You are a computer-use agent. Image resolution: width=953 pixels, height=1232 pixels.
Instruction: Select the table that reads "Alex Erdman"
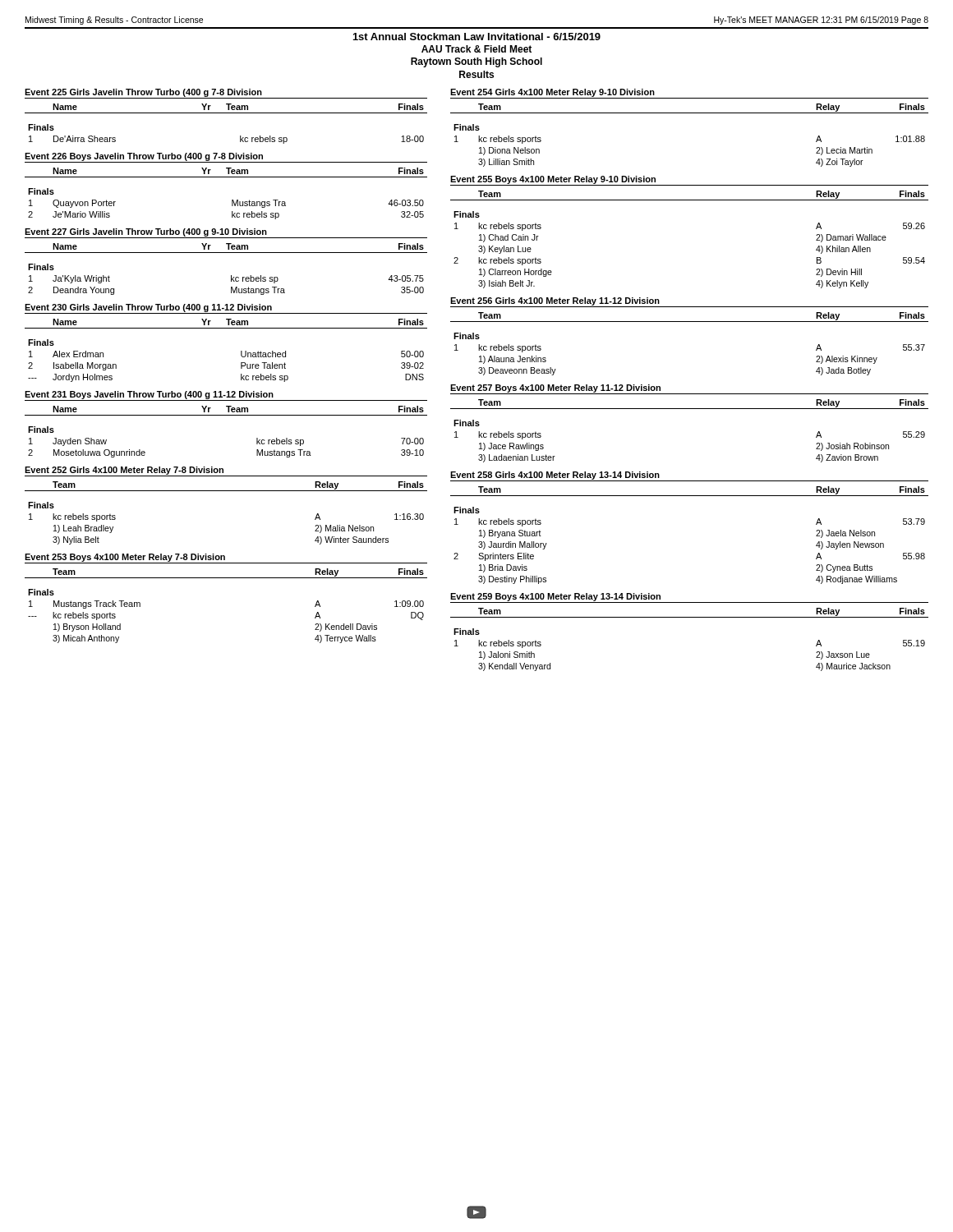tap(226, 360)
